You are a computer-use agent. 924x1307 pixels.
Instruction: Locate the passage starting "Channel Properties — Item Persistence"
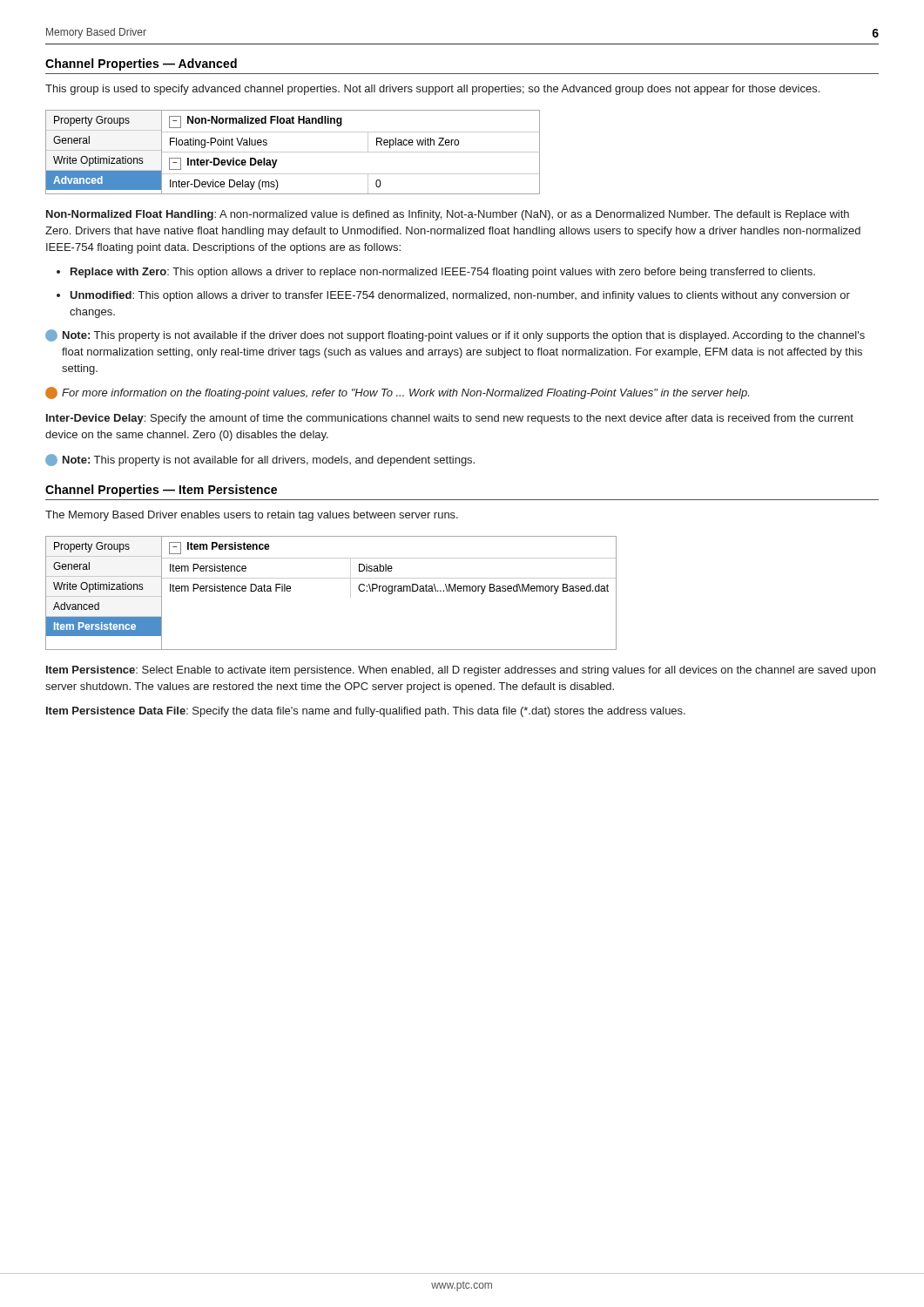tap(161, 490)
